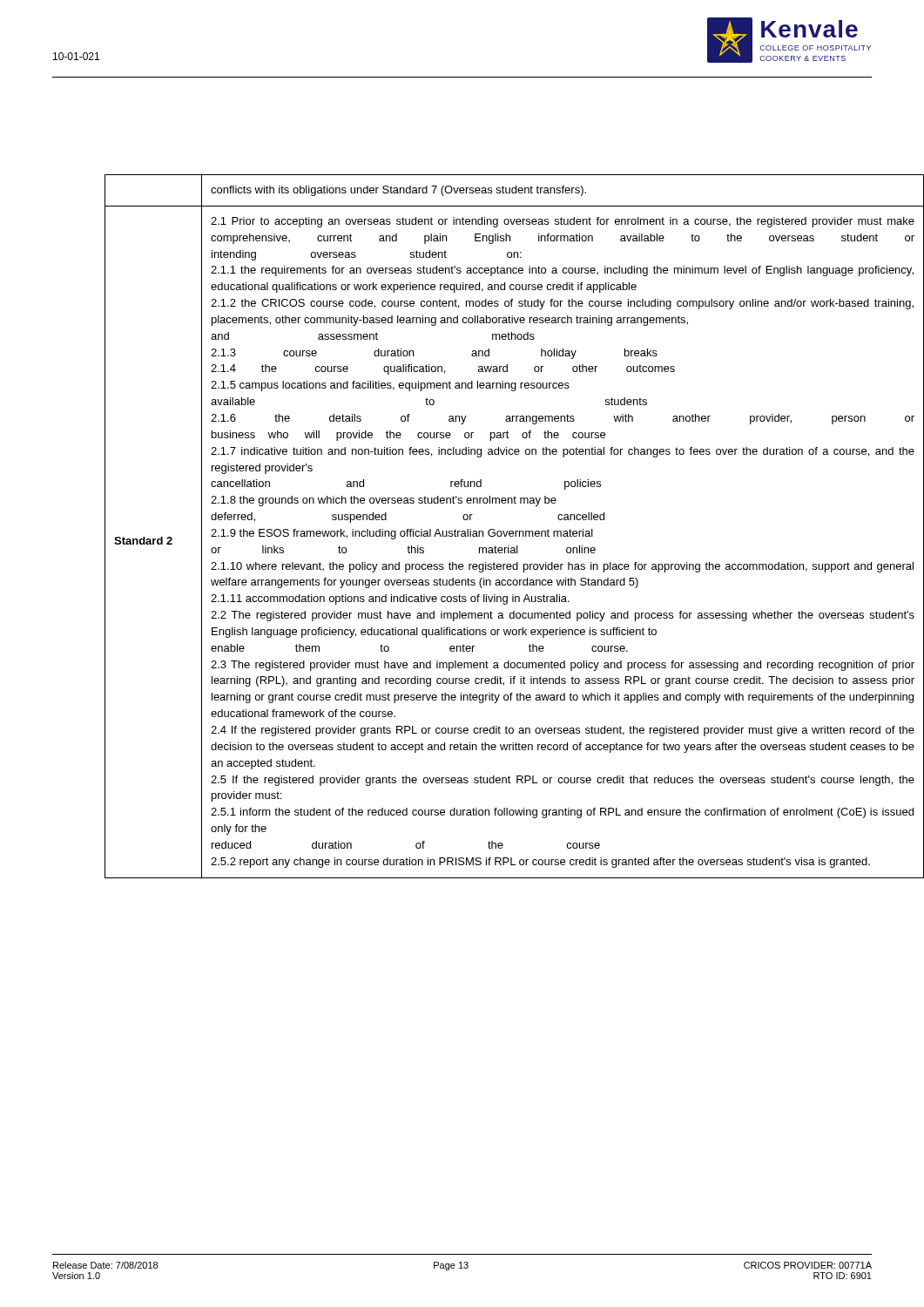Find the logo
Image resolution: width=924 pixels, height=1307 pixels.
tap(789, 40)
